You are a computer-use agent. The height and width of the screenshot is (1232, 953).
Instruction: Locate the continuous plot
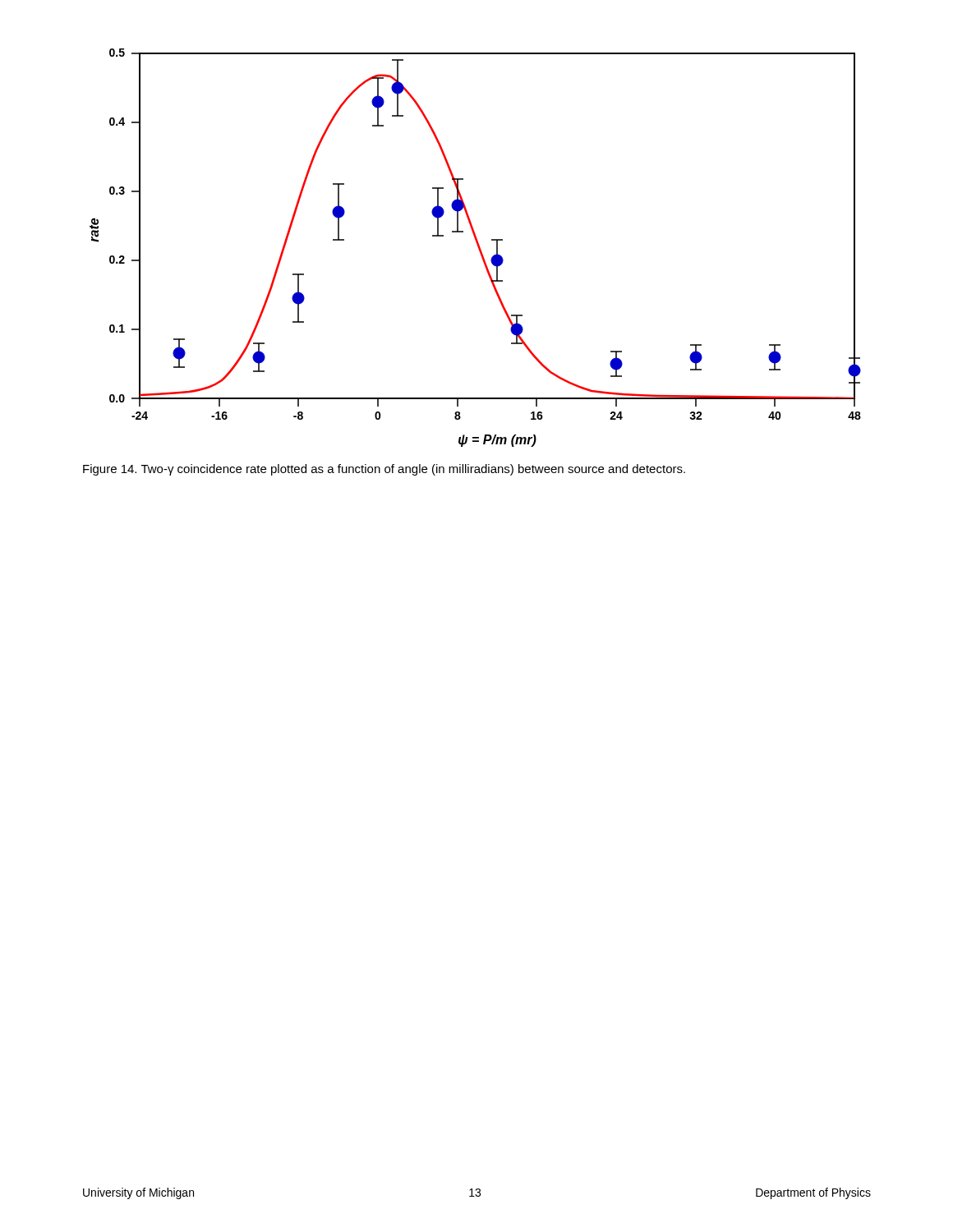click(476, 246)
